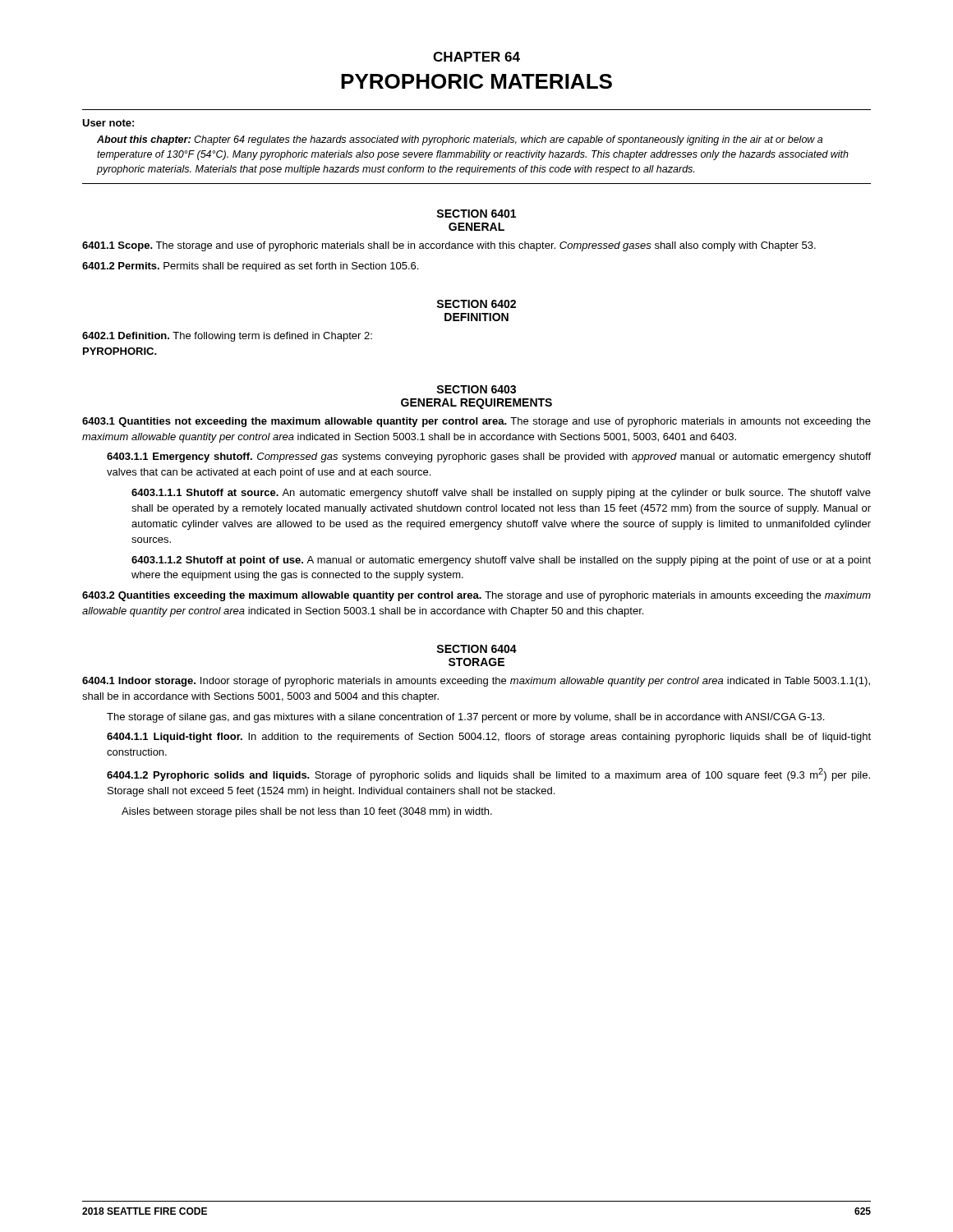Point to "SECTION 6403GENERAL REQUIREMENTS"

click(476, 396)
